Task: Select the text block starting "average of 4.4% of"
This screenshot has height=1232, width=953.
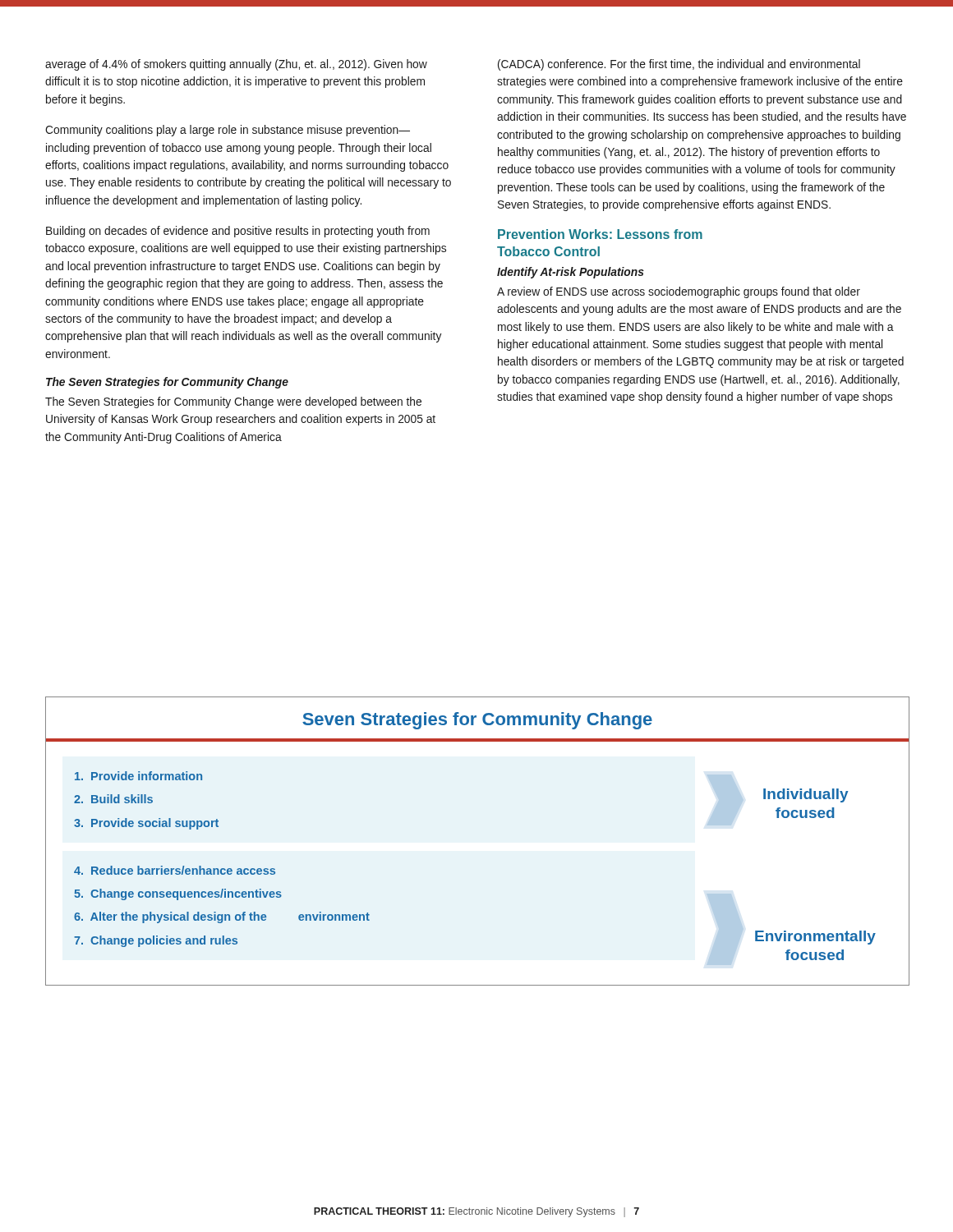Action: coord(236,82)
